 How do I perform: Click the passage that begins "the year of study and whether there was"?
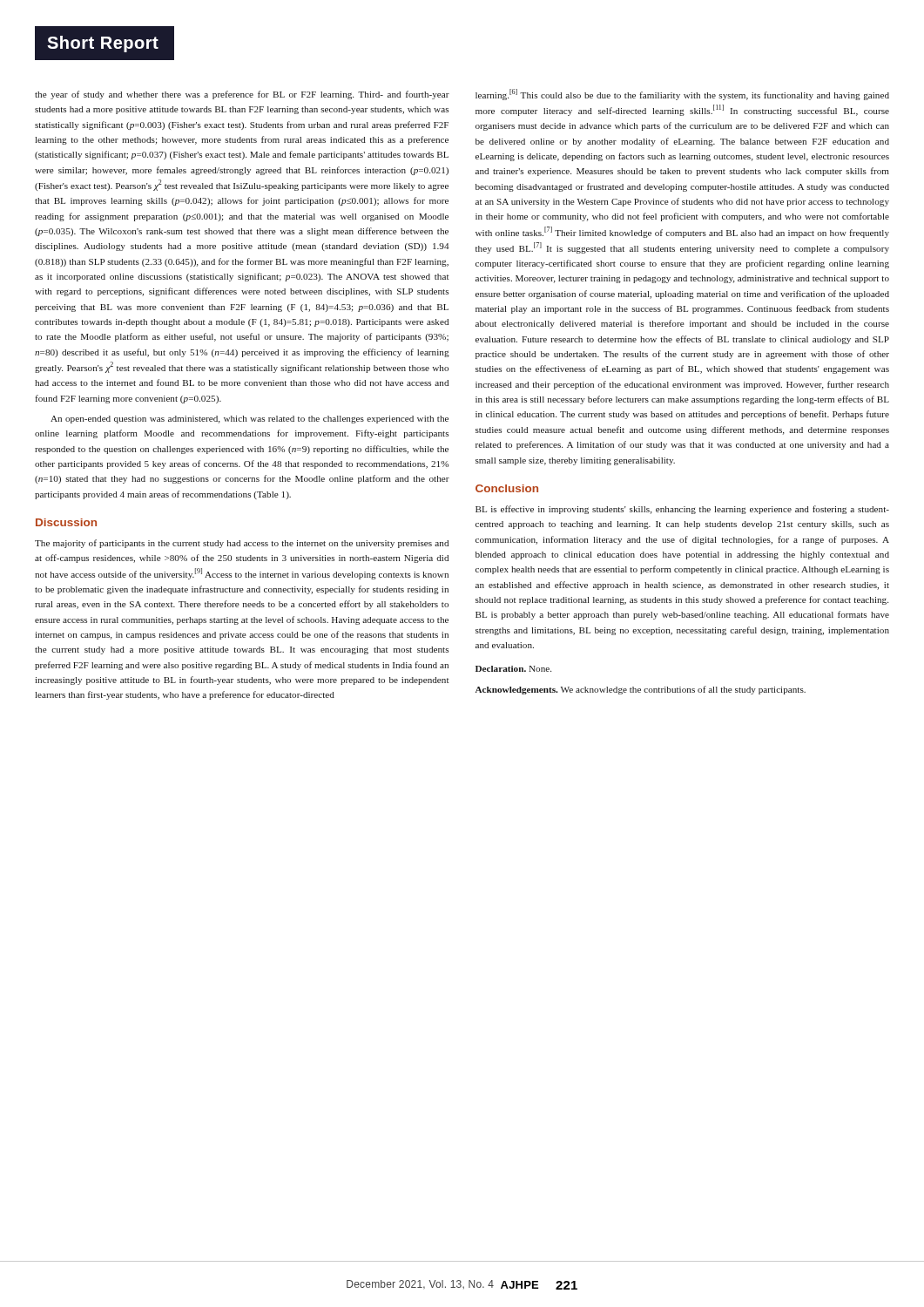tap(242, 247)
